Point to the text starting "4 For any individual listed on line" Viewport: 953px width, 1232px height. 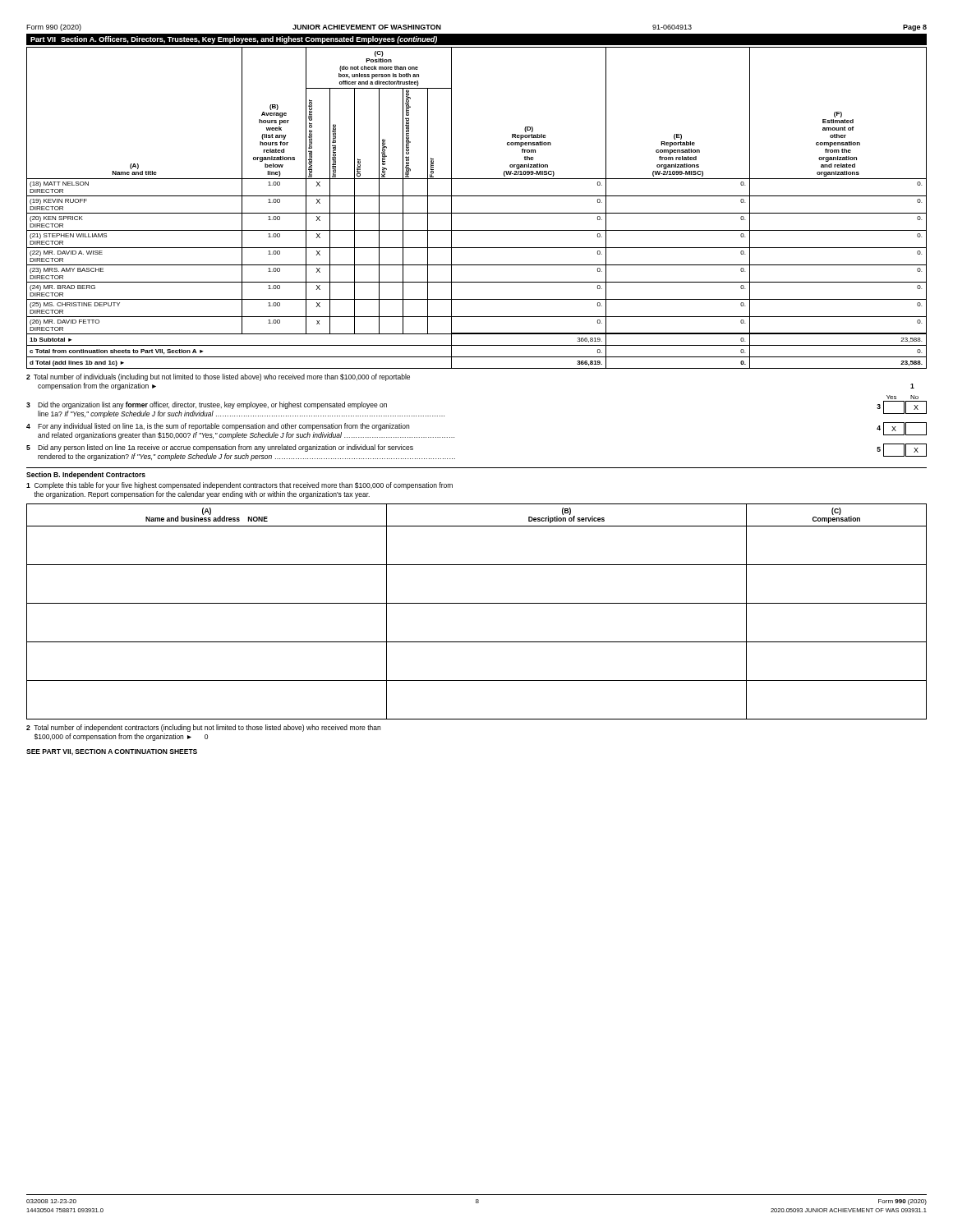(x=232, y=428)
